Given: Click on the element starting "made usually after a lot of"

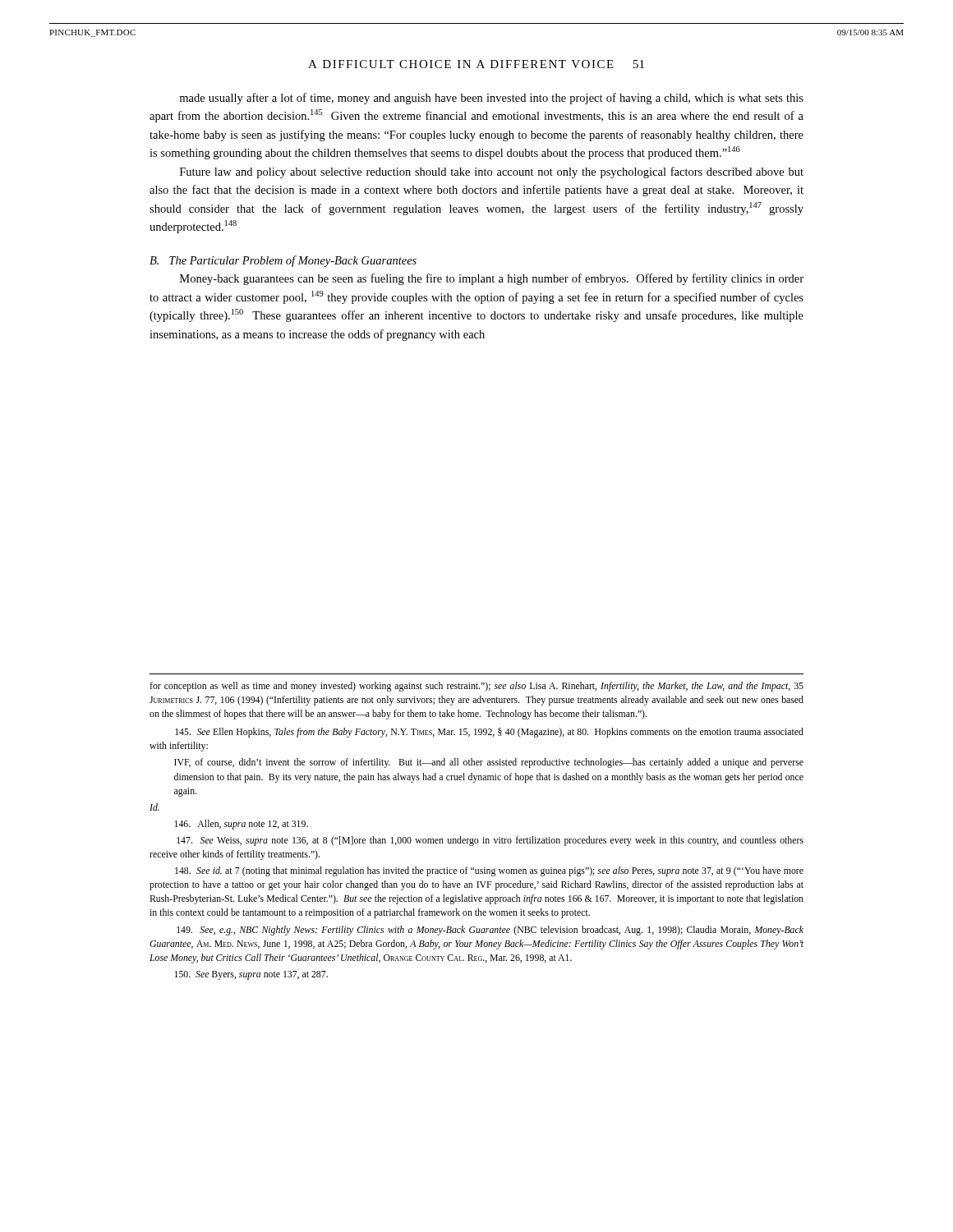Looking at the screenshot, I should 476,126.
